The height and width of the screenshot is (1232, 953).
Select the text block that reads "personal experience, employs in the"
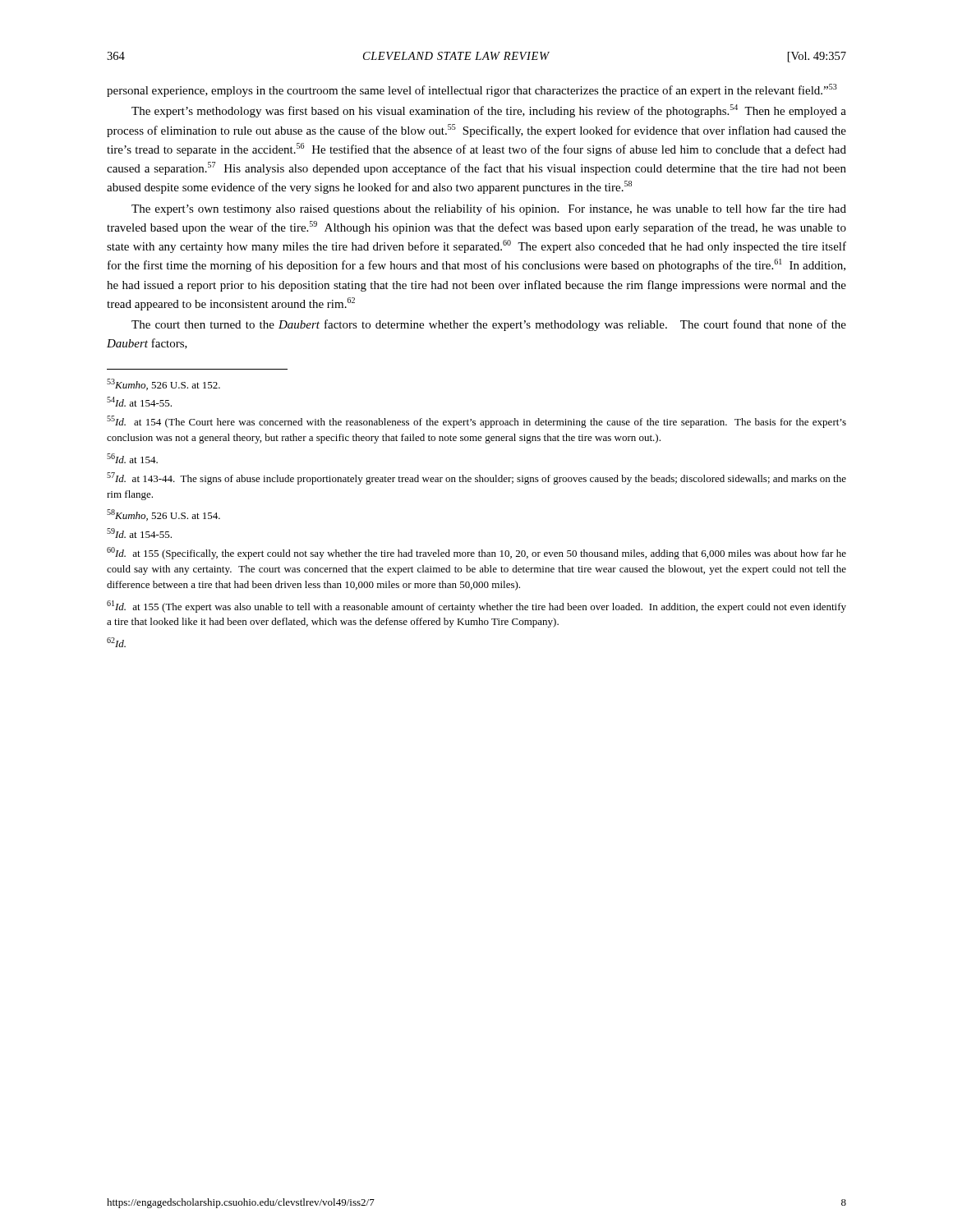coord(476,217)
